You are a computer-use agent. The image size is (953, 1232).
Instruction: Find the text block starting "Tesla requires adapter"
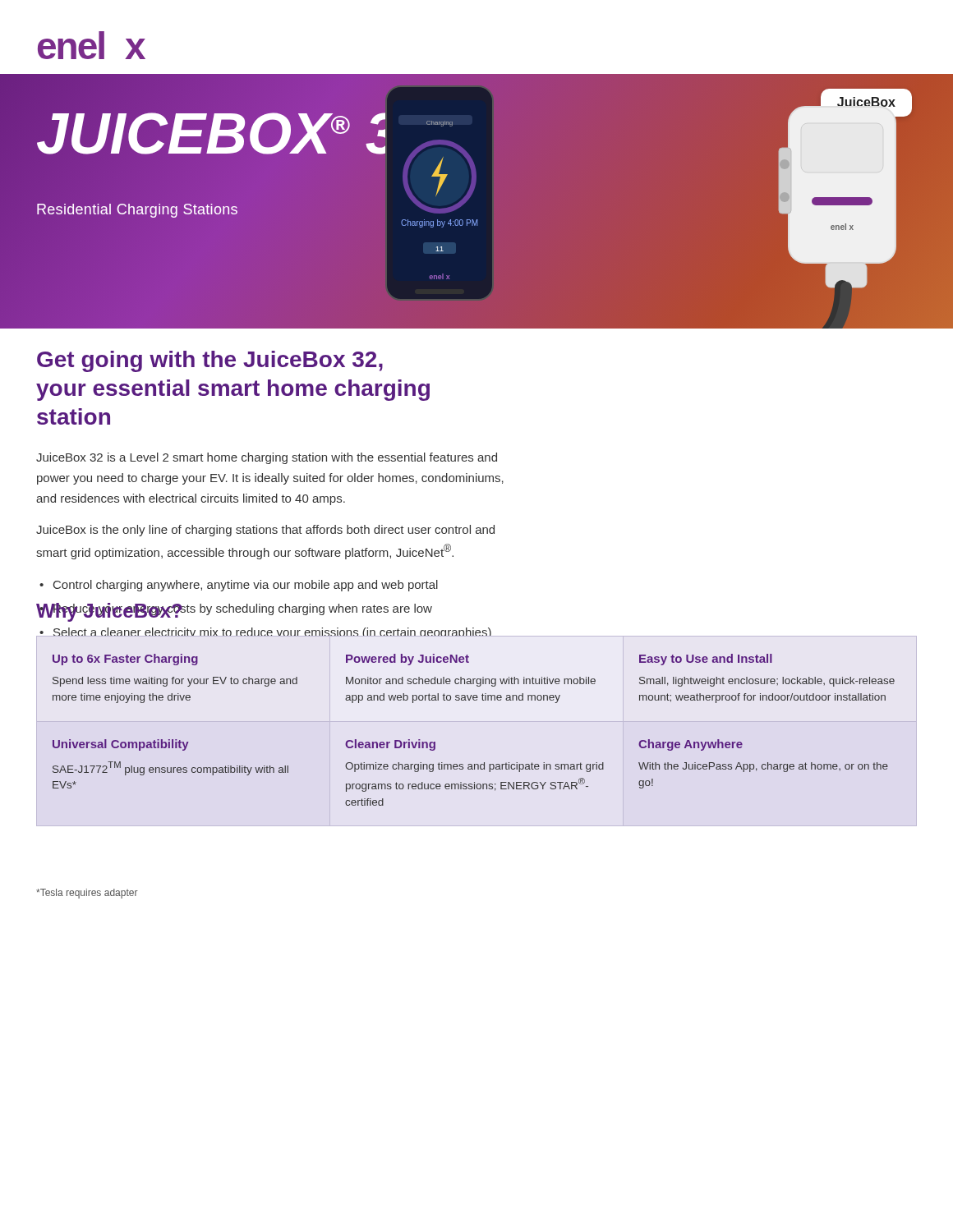pyautogui.click(x=87, y=893)
